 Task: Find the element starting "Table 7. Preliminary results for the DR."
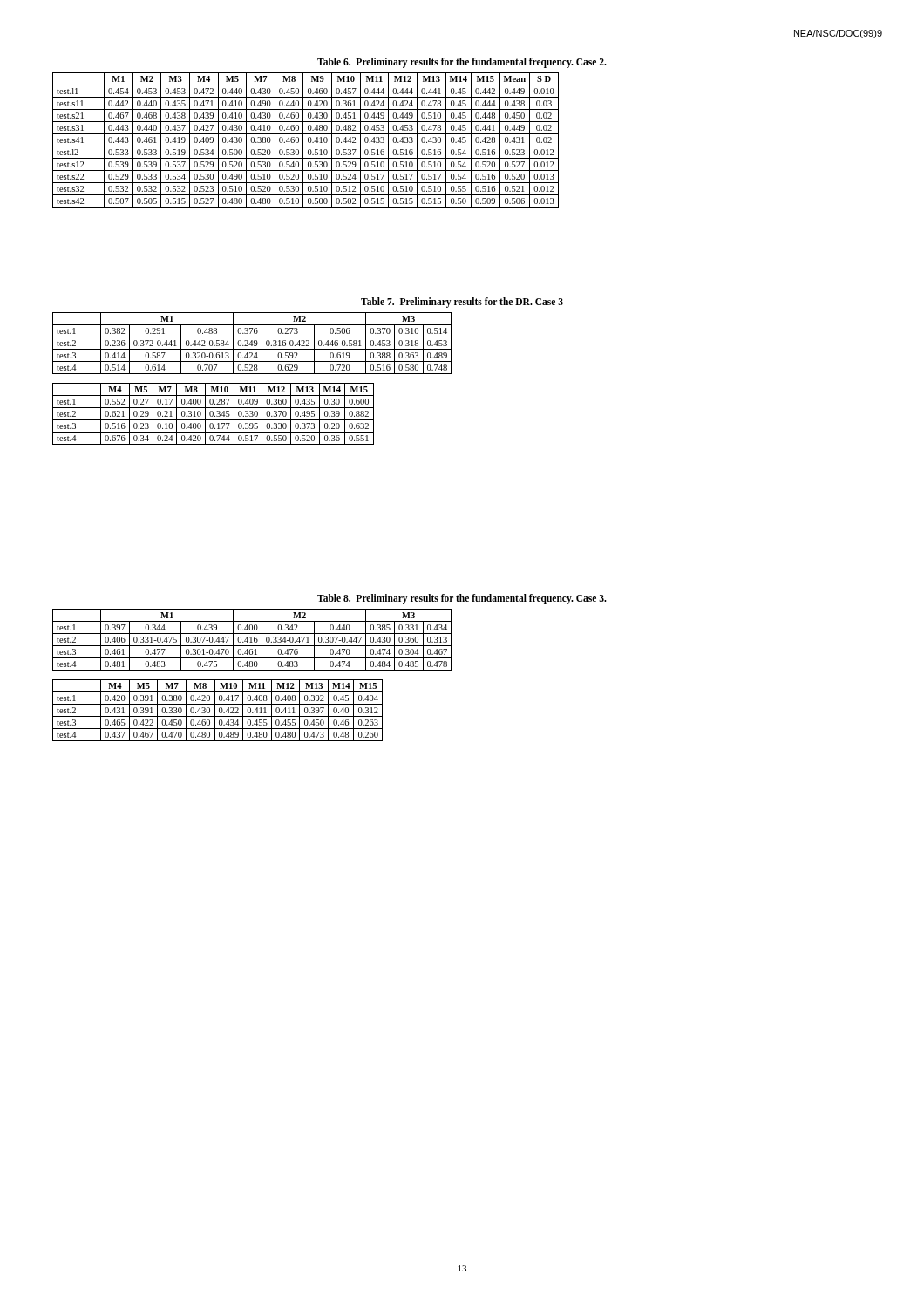tap(462, 302)
